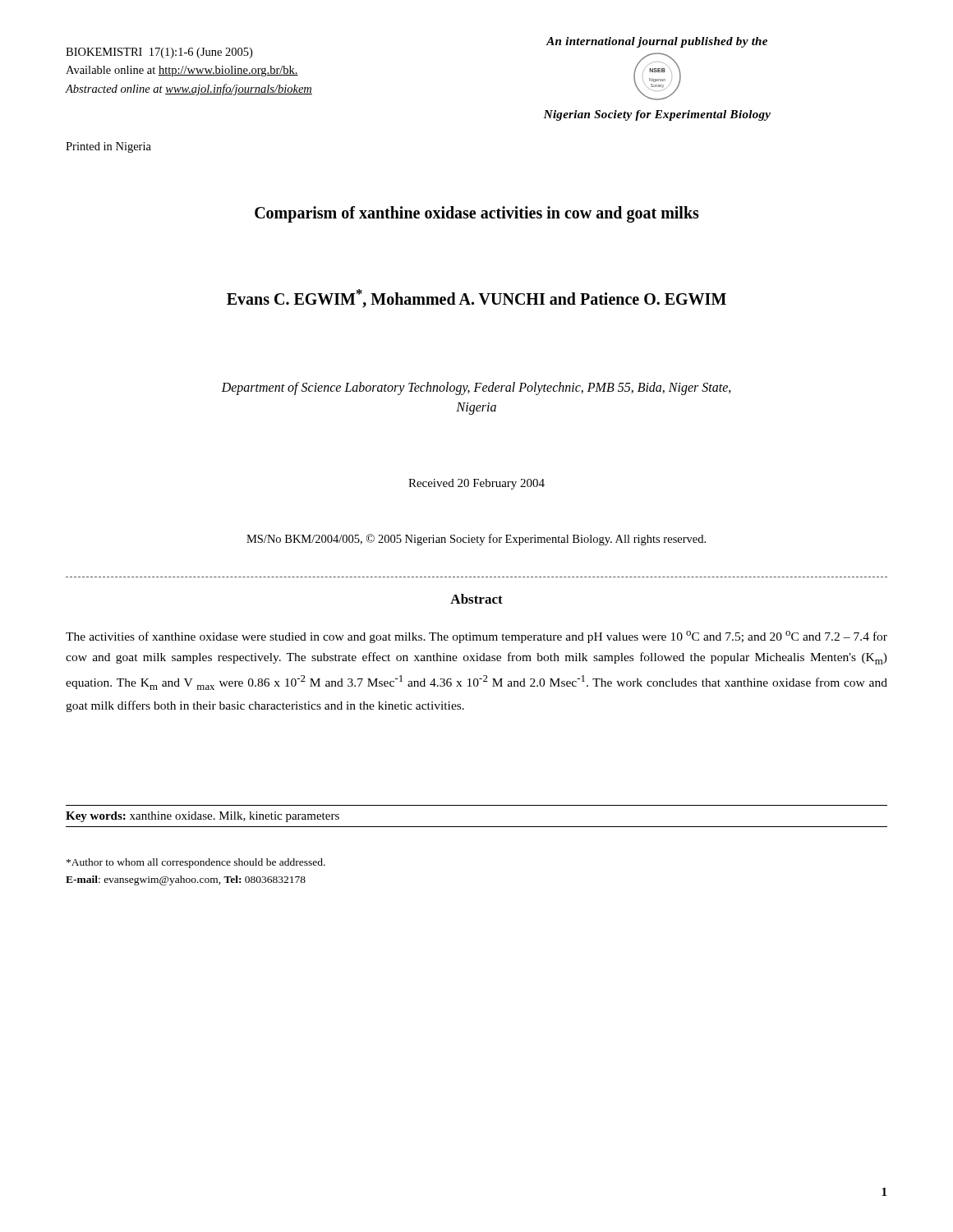The width and height of the screenshot is (953, 1232).
Task: Find the text starting "Department of Science Laboratory Technology, Federal Polytechnic, PMB"
Action: (x=476, y=397)
